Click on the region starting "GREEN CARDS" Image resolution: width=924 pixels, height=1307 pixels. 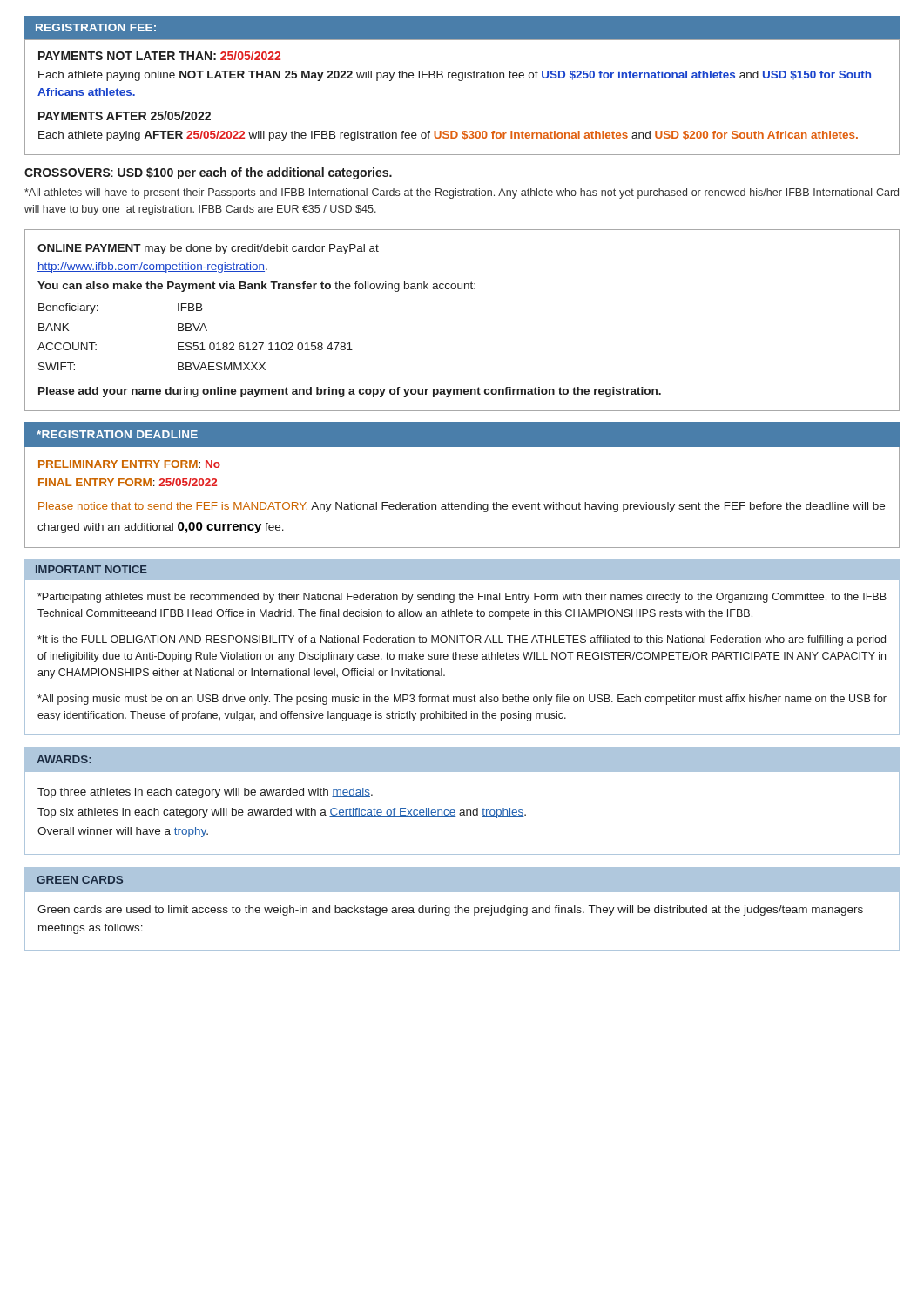coord(80,880)
